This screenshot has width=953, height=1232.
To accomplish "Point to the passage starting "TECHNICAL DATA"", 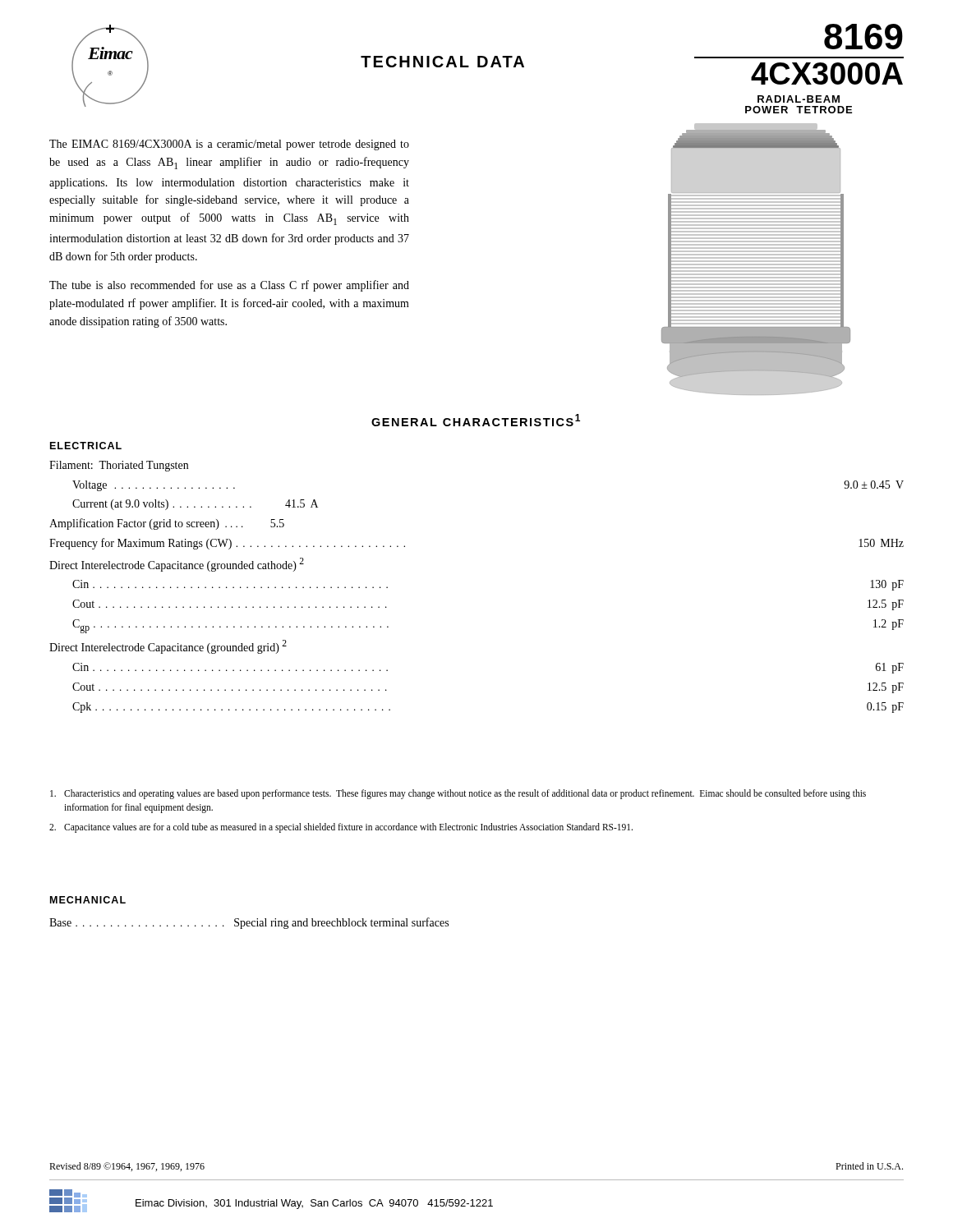I will pos(444,62).
